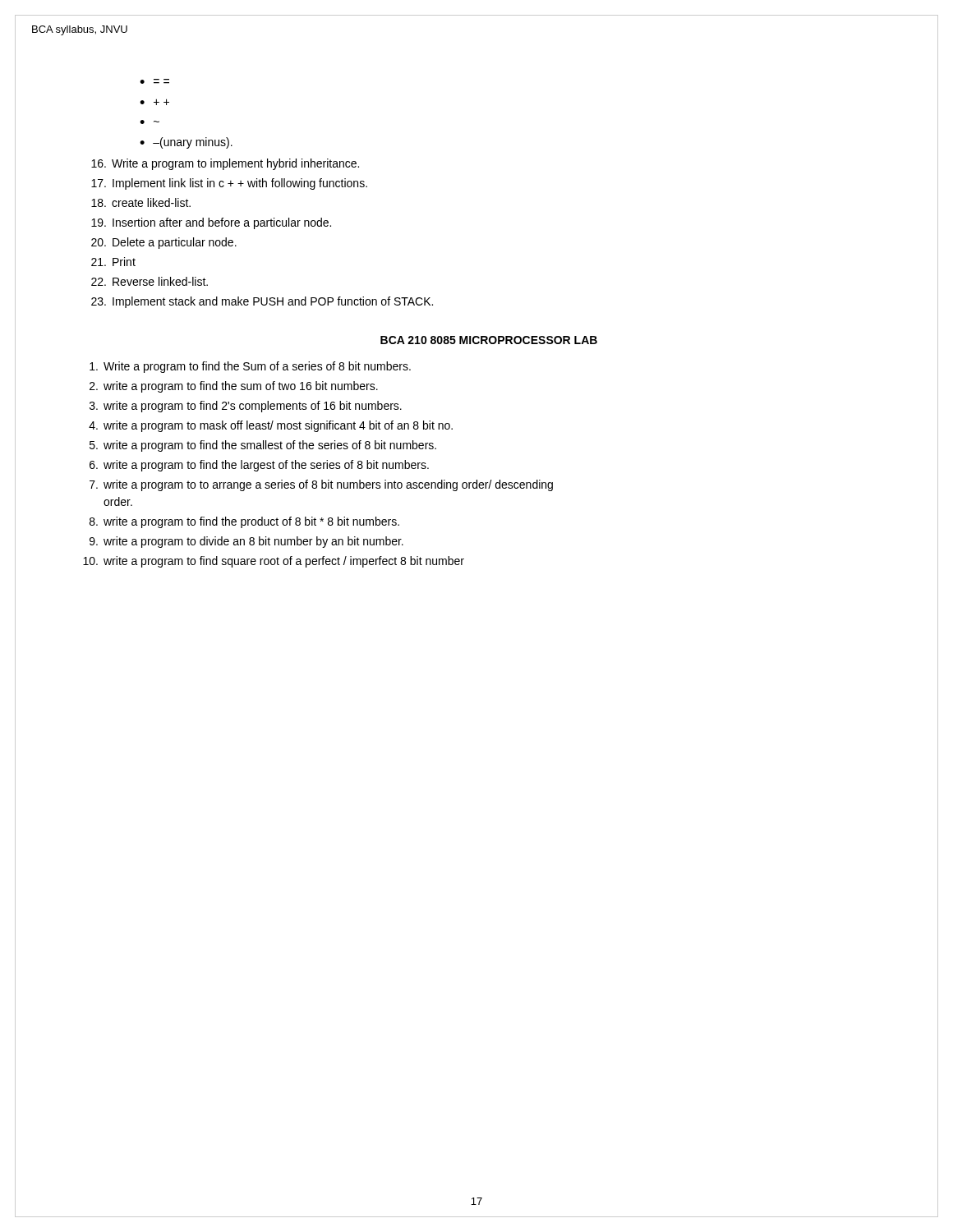
Task: Locate the block starting "6. write a program"
Action: (252, 466)
